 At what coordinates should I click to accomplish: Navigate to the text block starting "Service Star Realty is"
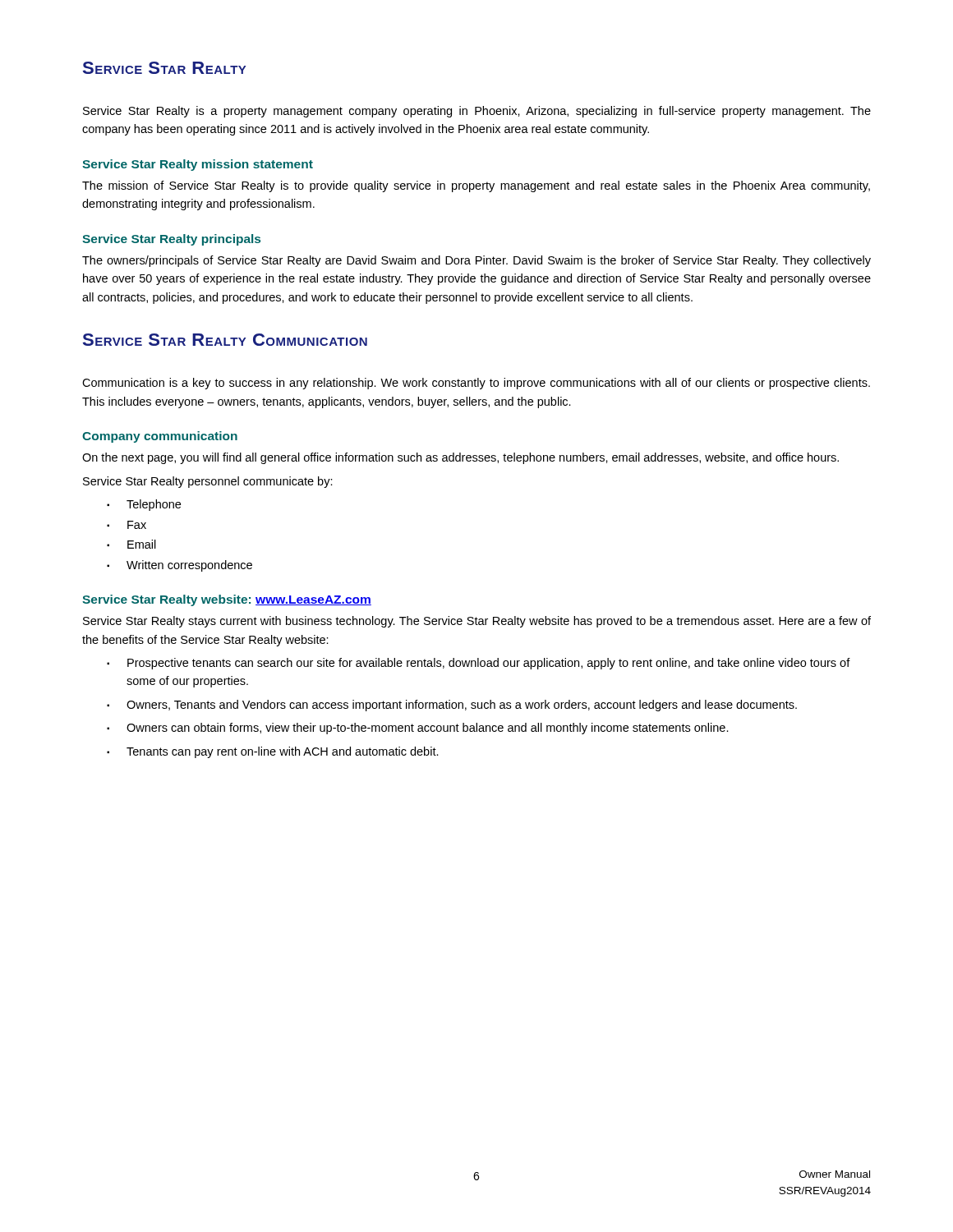point(476,120)
